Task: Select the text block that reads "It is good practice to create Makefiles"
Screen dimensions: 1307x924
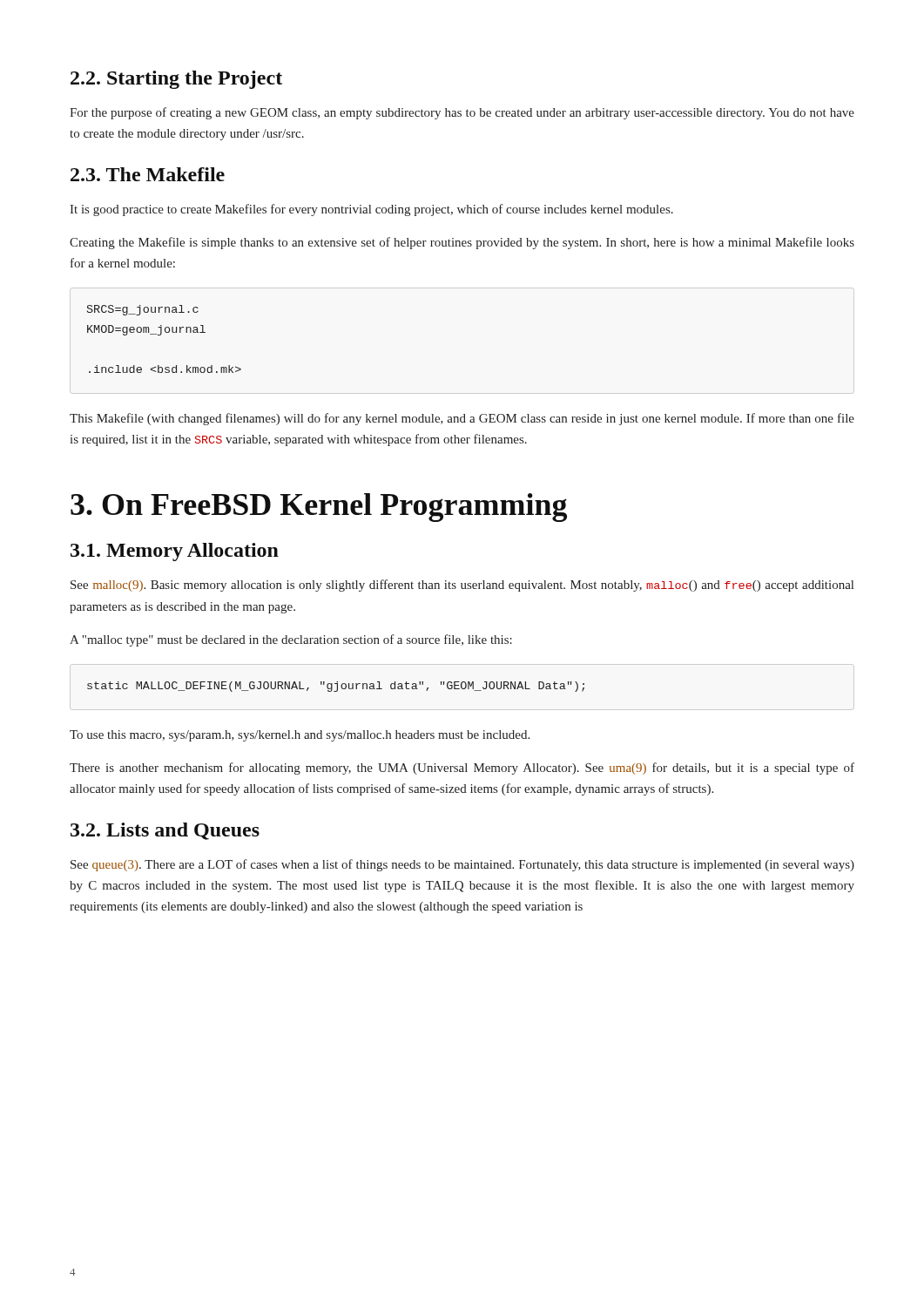Action: point(372,209)
